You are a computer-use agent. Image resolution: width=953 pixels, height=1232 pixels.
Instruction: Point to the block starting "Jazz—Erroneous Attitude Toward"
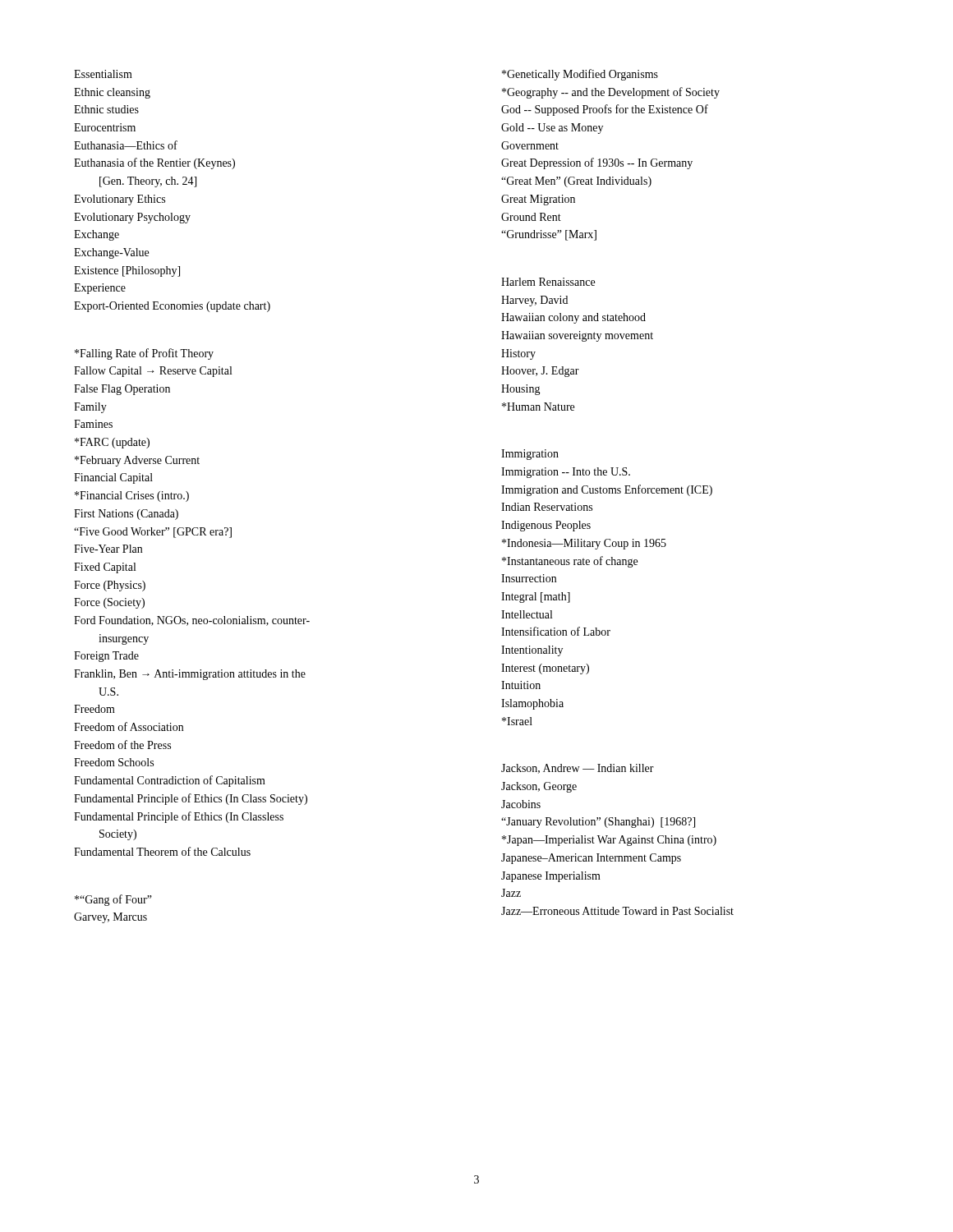click(690, 911)
